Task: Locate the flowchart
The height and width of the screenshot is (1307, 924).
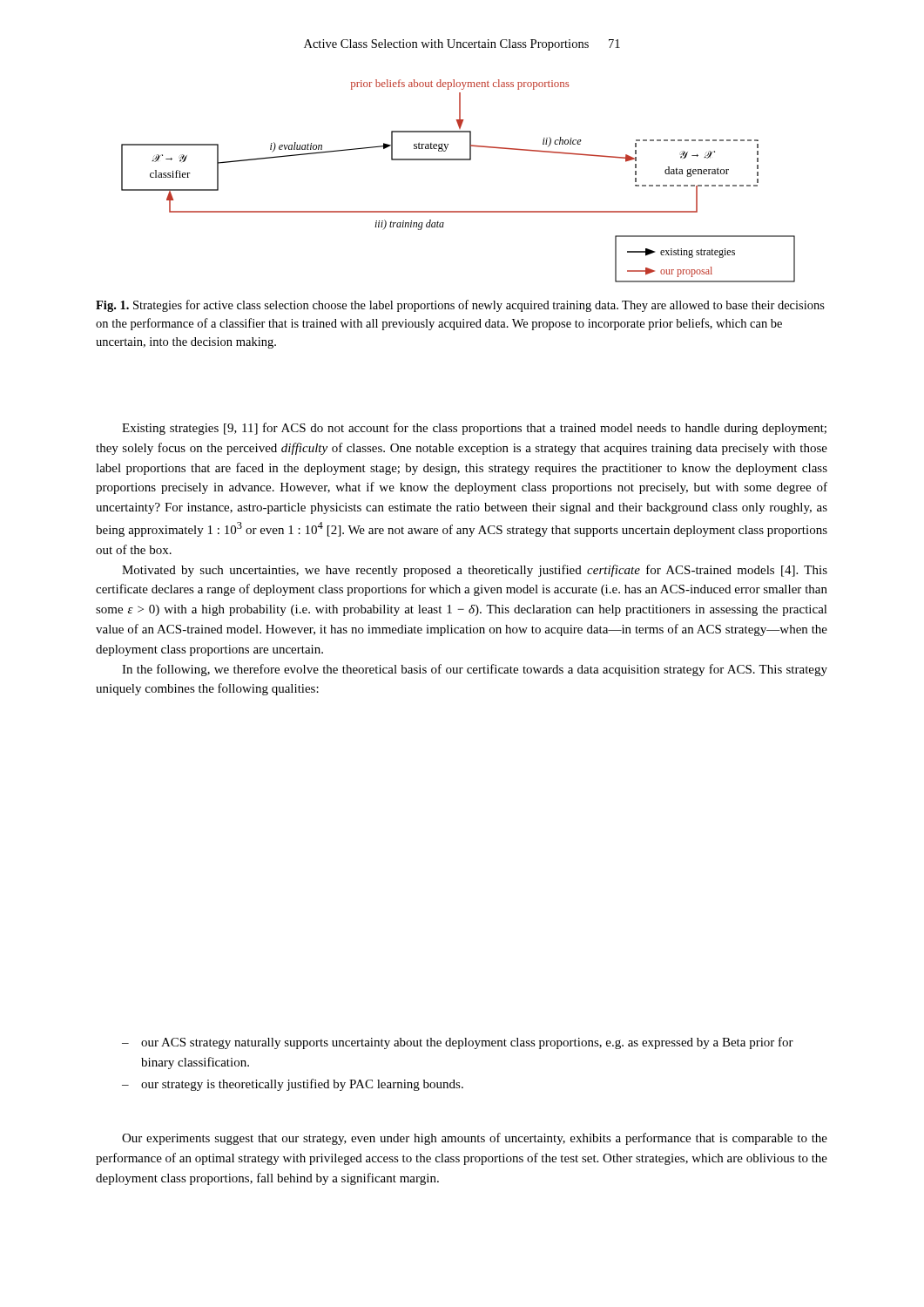Action: 462,181
